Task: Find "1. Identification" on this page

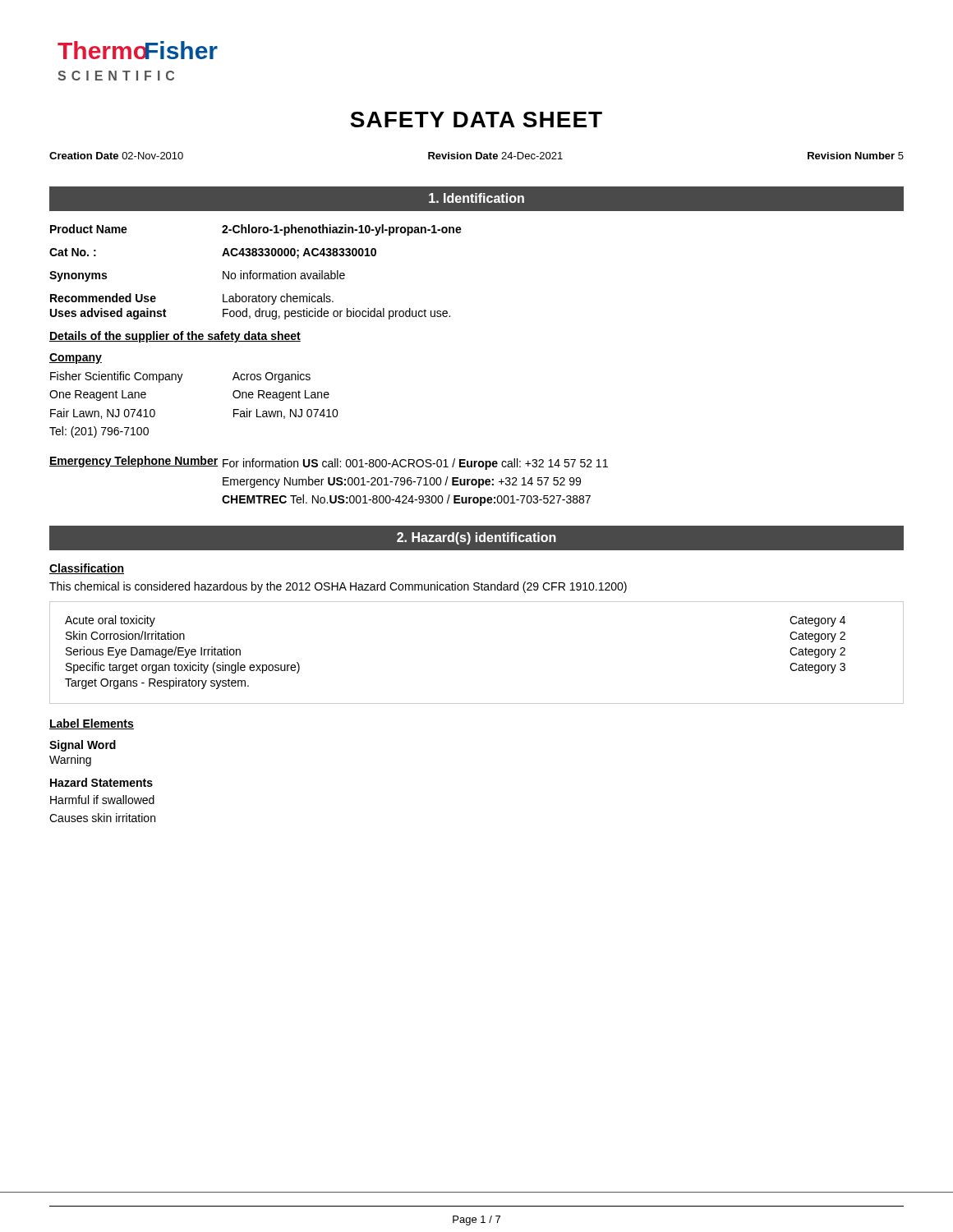Action: [x=476, y=198]
